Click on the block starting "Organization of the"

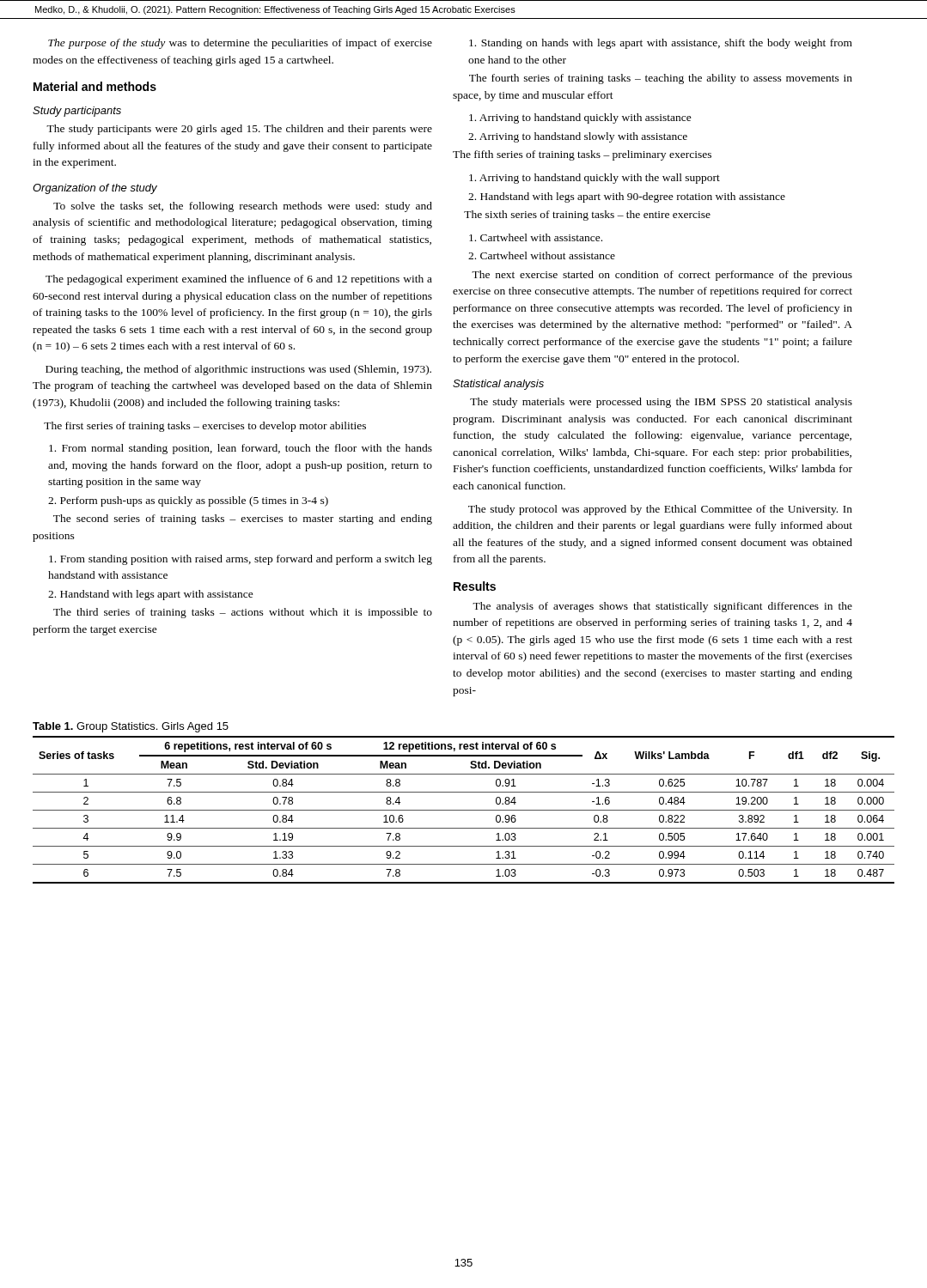(x=95, y=187)
